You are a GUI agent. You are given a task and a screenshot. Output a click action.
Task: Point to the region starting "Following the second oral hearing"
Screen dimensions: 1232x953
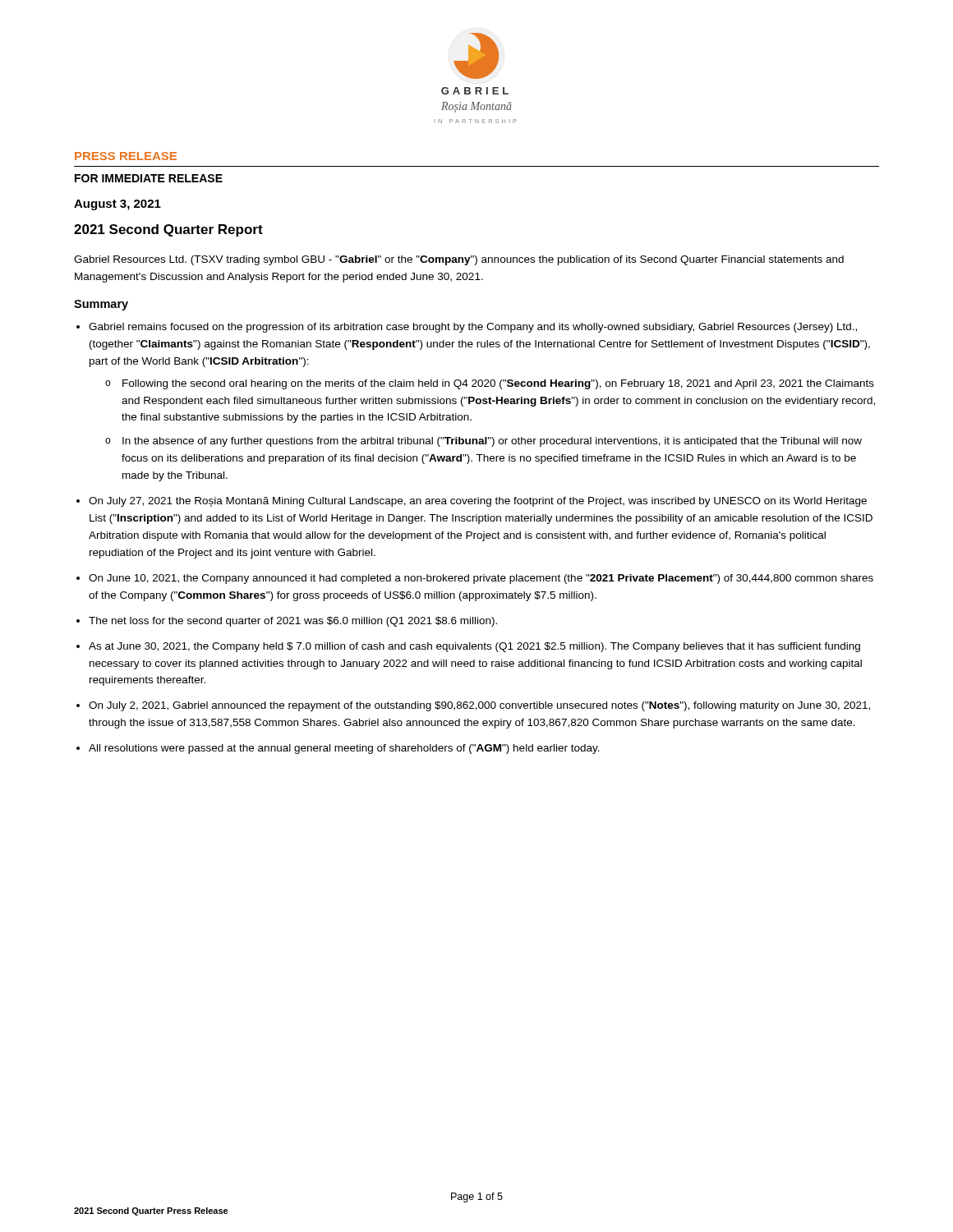(499, 400)
